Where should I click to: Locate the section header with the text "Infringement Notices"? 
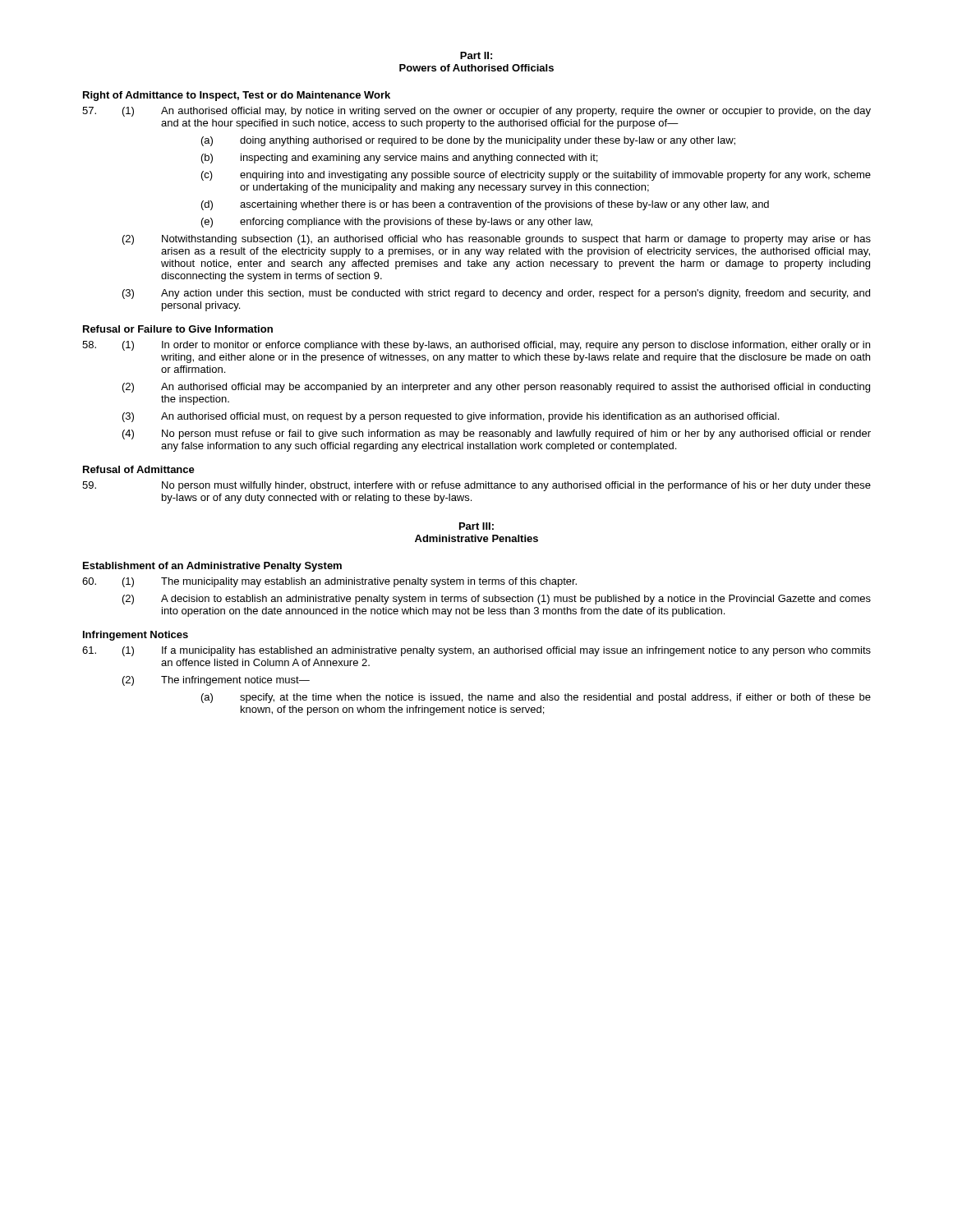pos(135,634)
